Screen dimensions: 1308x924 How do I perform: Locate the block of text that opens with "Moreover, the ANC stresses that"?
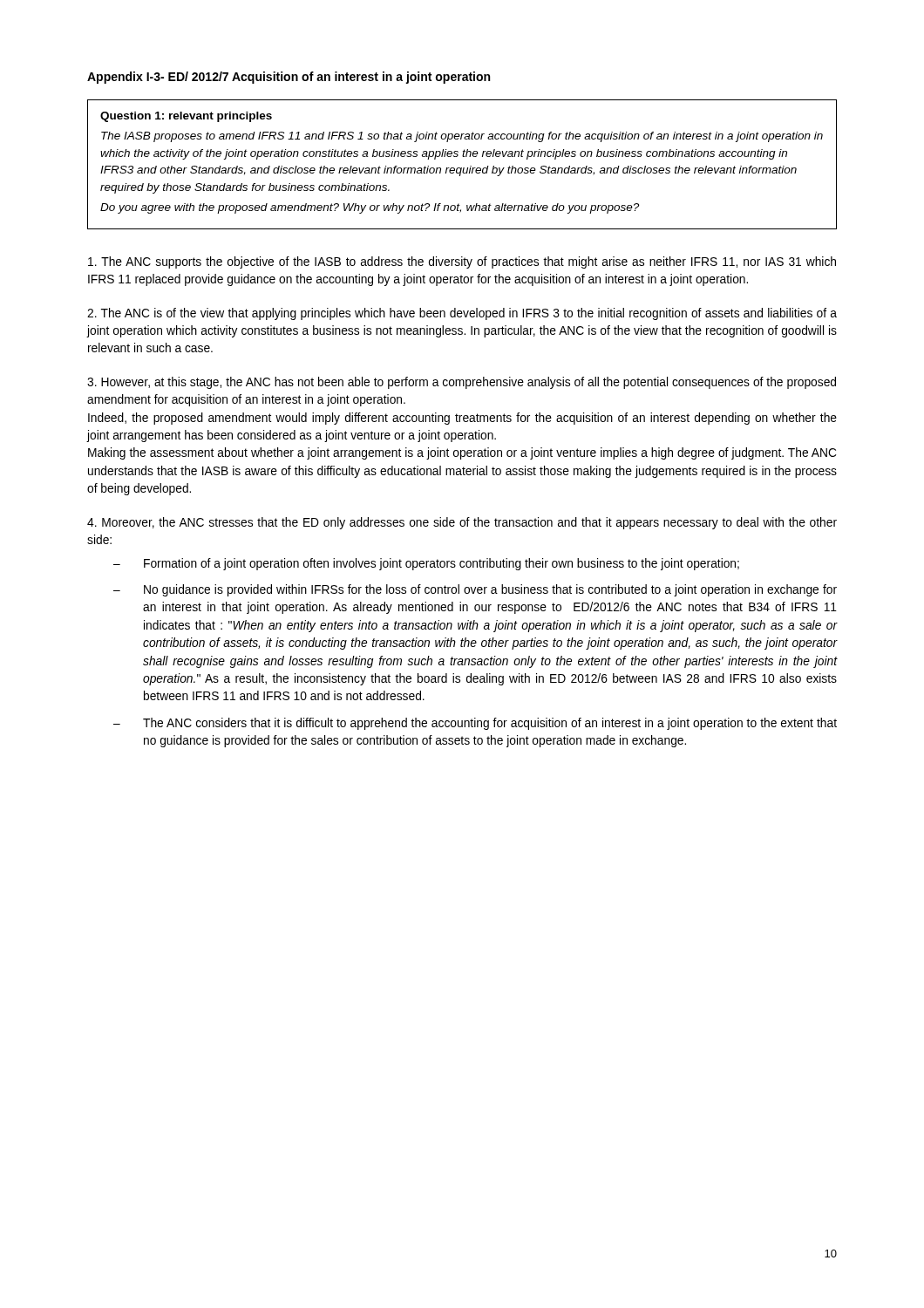[462, 531]
